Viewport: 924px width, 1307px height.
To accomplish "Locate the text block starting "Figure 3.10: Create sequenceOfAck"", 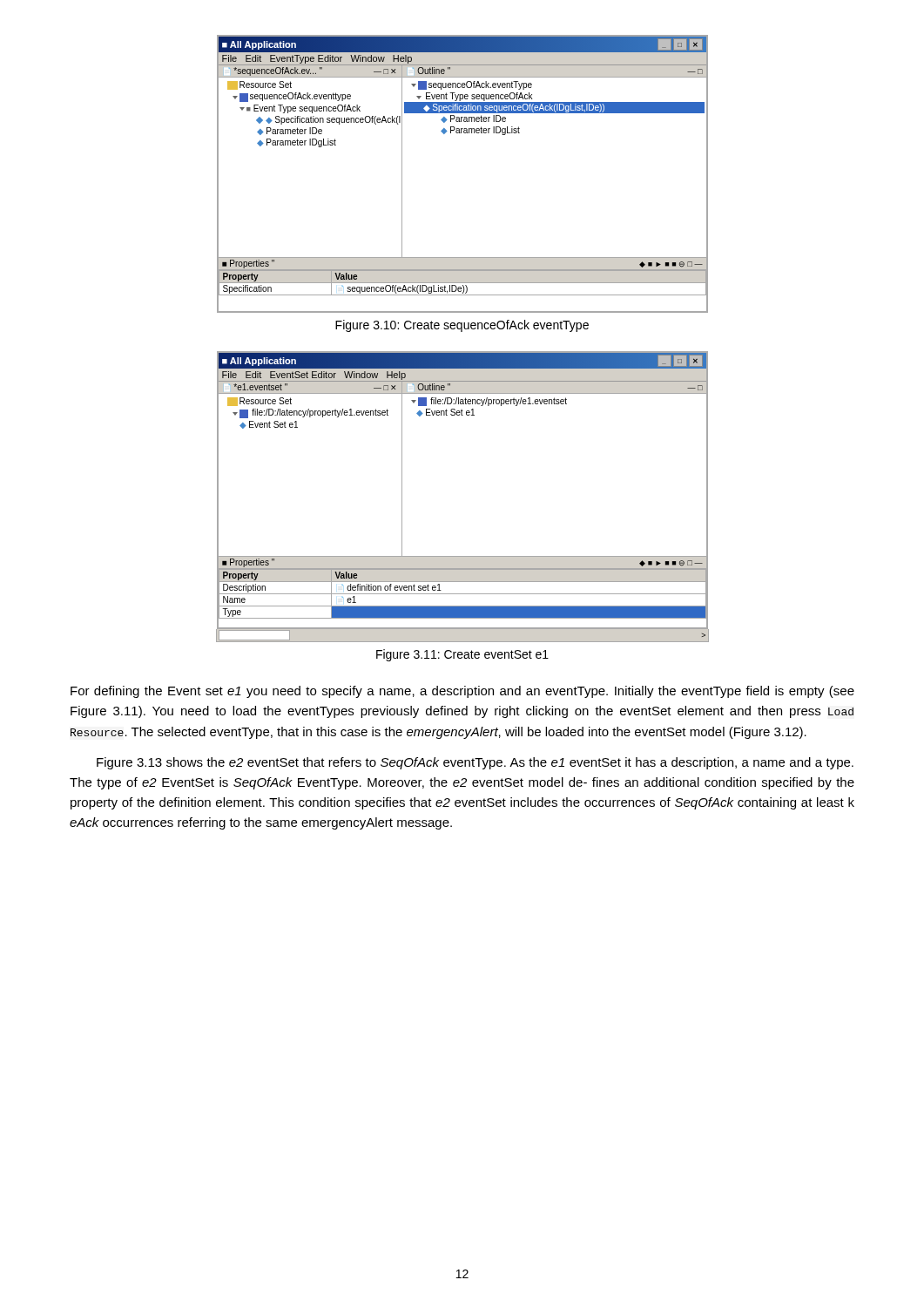I will point(462,325).
